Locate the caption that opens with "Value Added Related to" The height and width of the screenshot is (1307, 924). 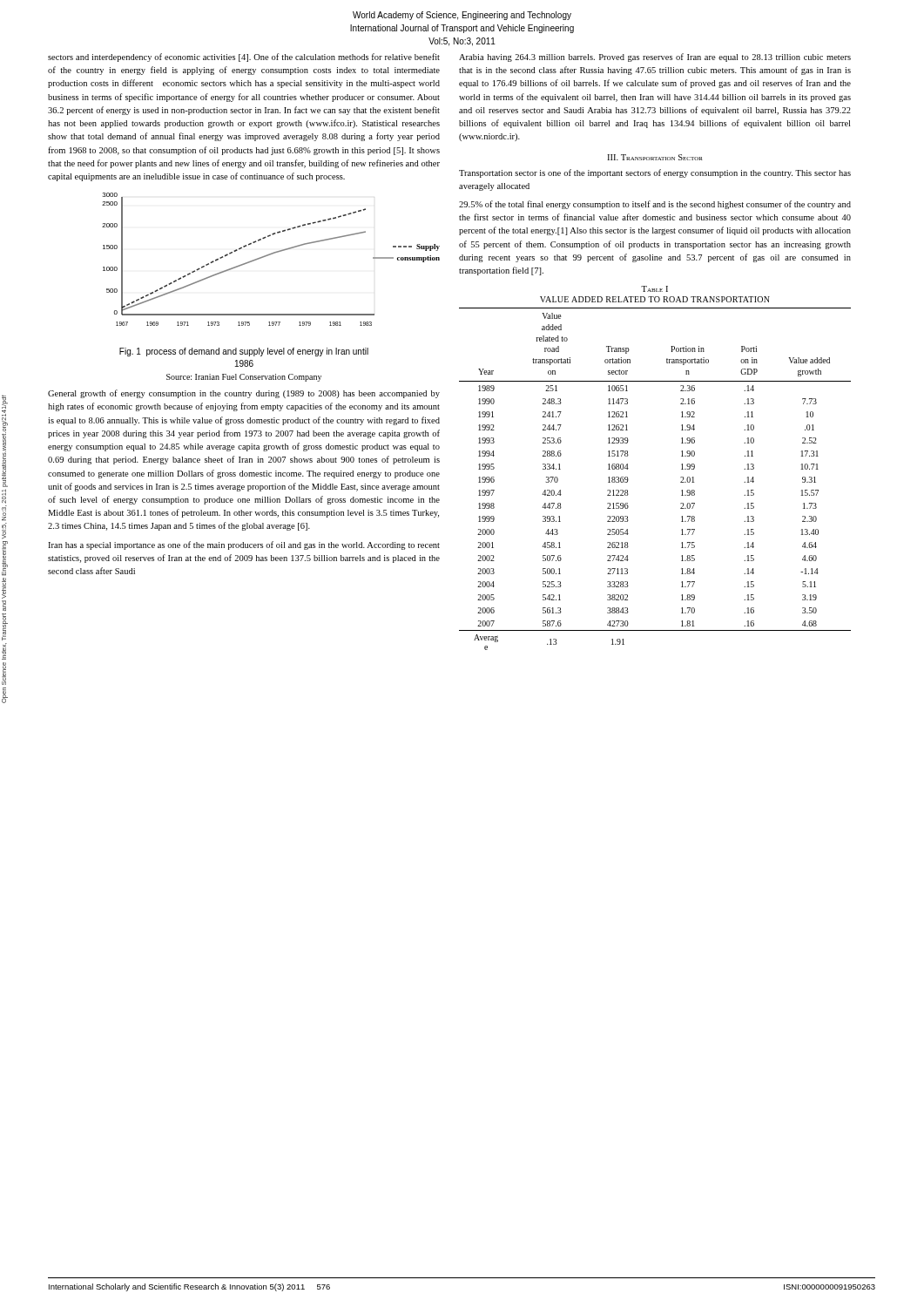pos(655,300)
